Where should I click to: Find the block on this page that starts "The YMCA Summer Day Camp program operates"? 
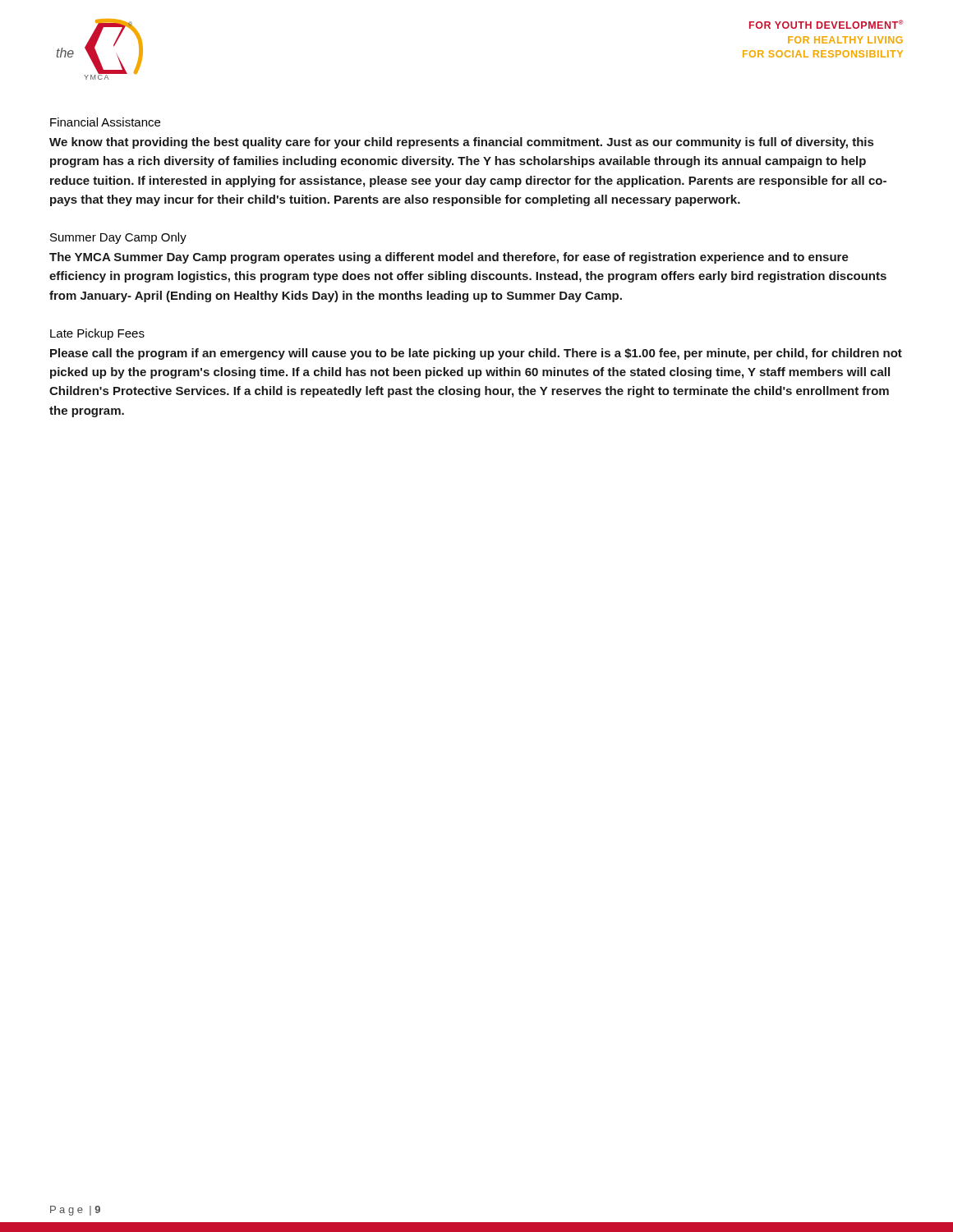pos(476,276)
